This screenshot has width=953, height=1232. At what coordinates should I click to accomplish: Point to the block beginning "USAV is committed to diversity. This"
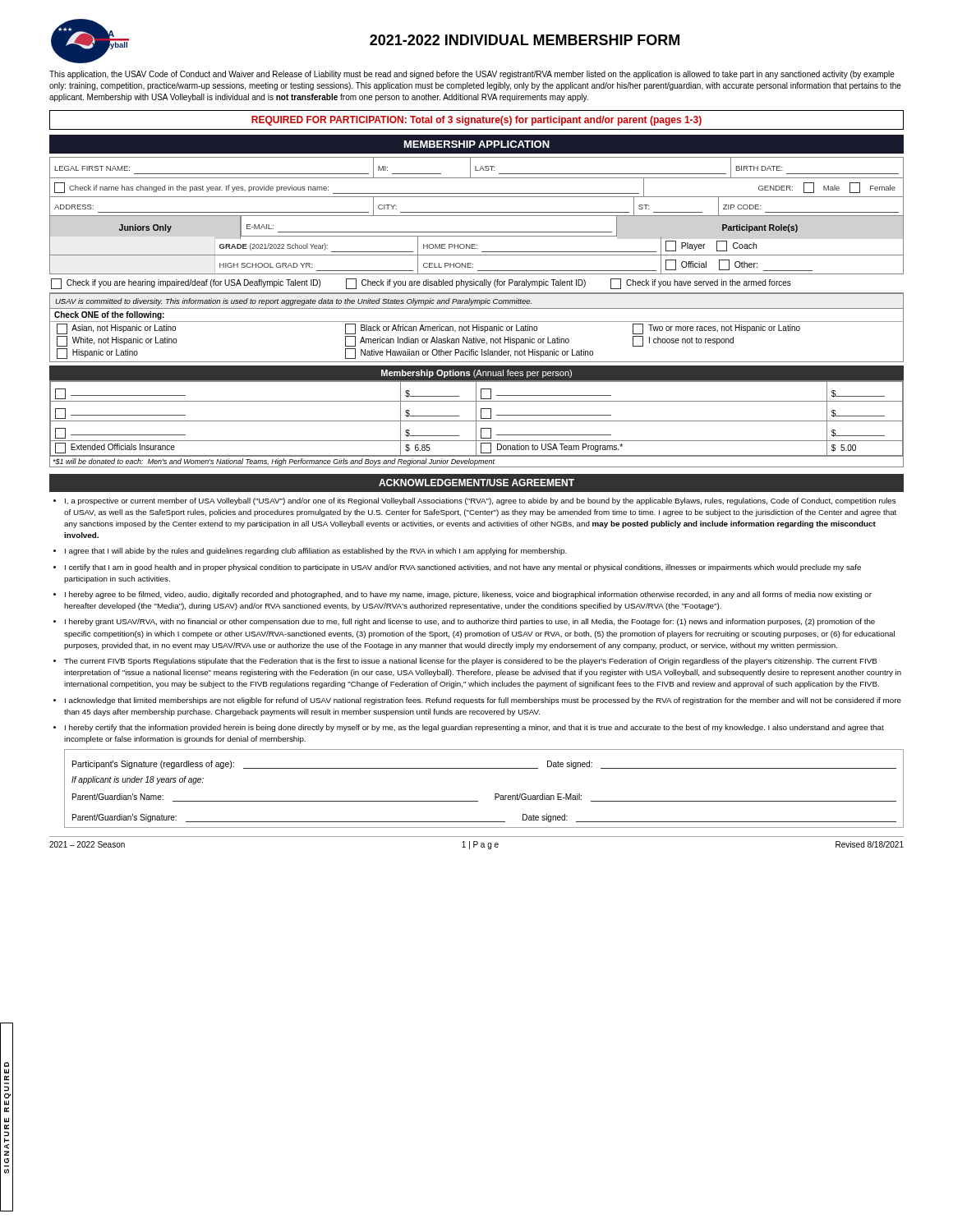pyautogui.click(x=294, y=301)
